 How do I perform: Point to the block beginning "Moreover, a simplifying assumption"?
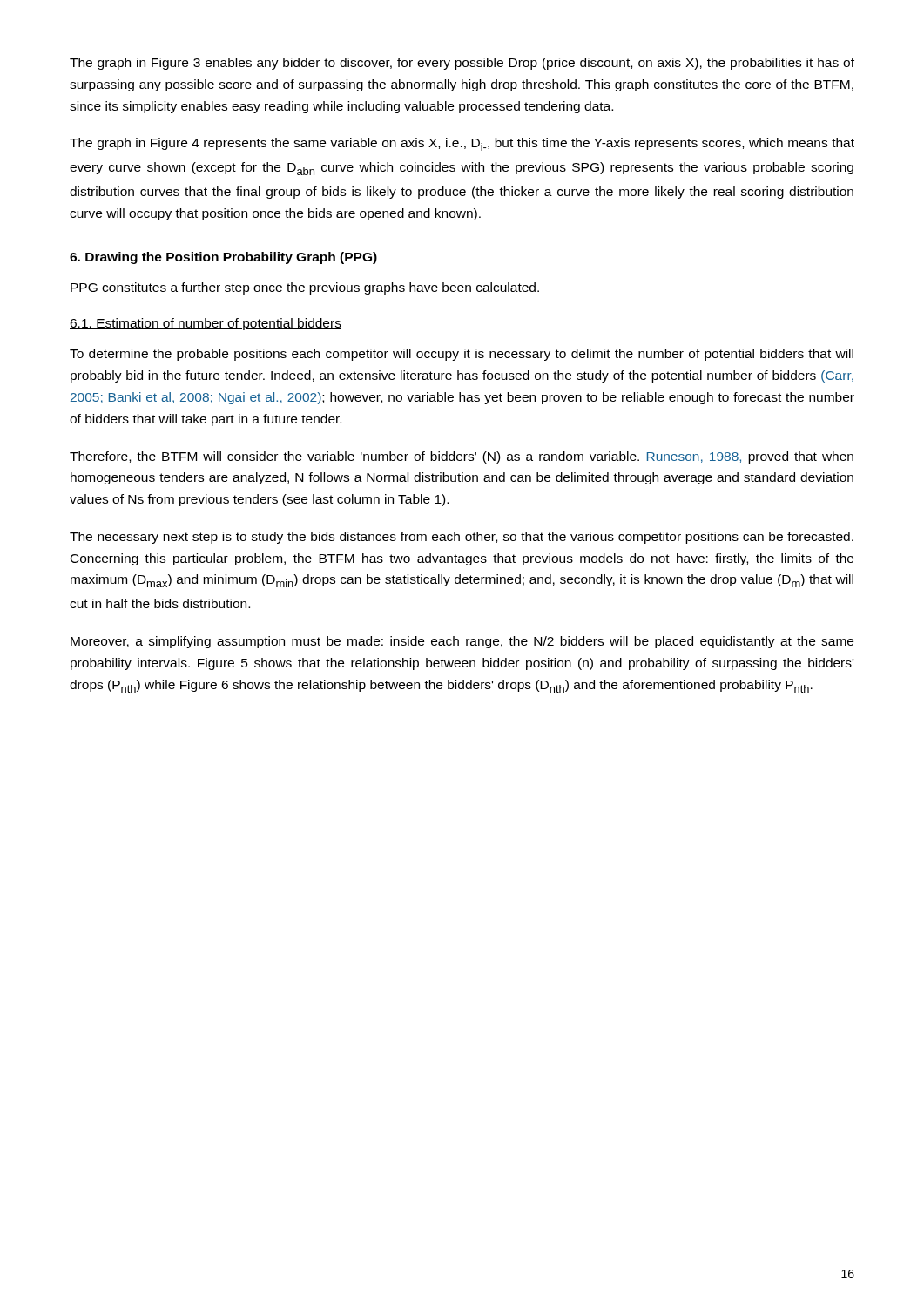click(x=462, y=664)
